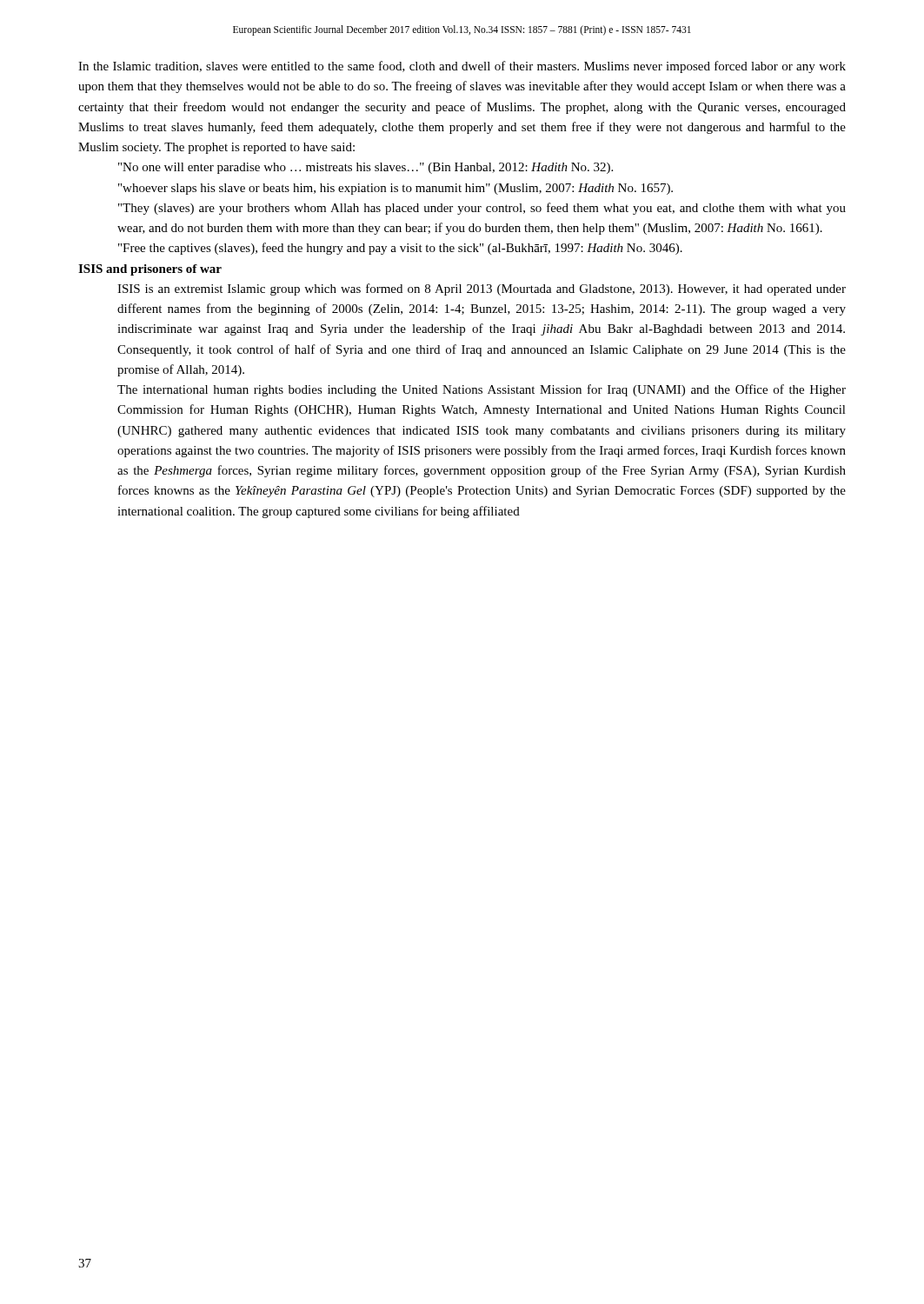Viewport: 924px width, 1304px height.
Task: Find the text block starting ""Free the captives (slaves), feed the"
Action: point(462,248)
